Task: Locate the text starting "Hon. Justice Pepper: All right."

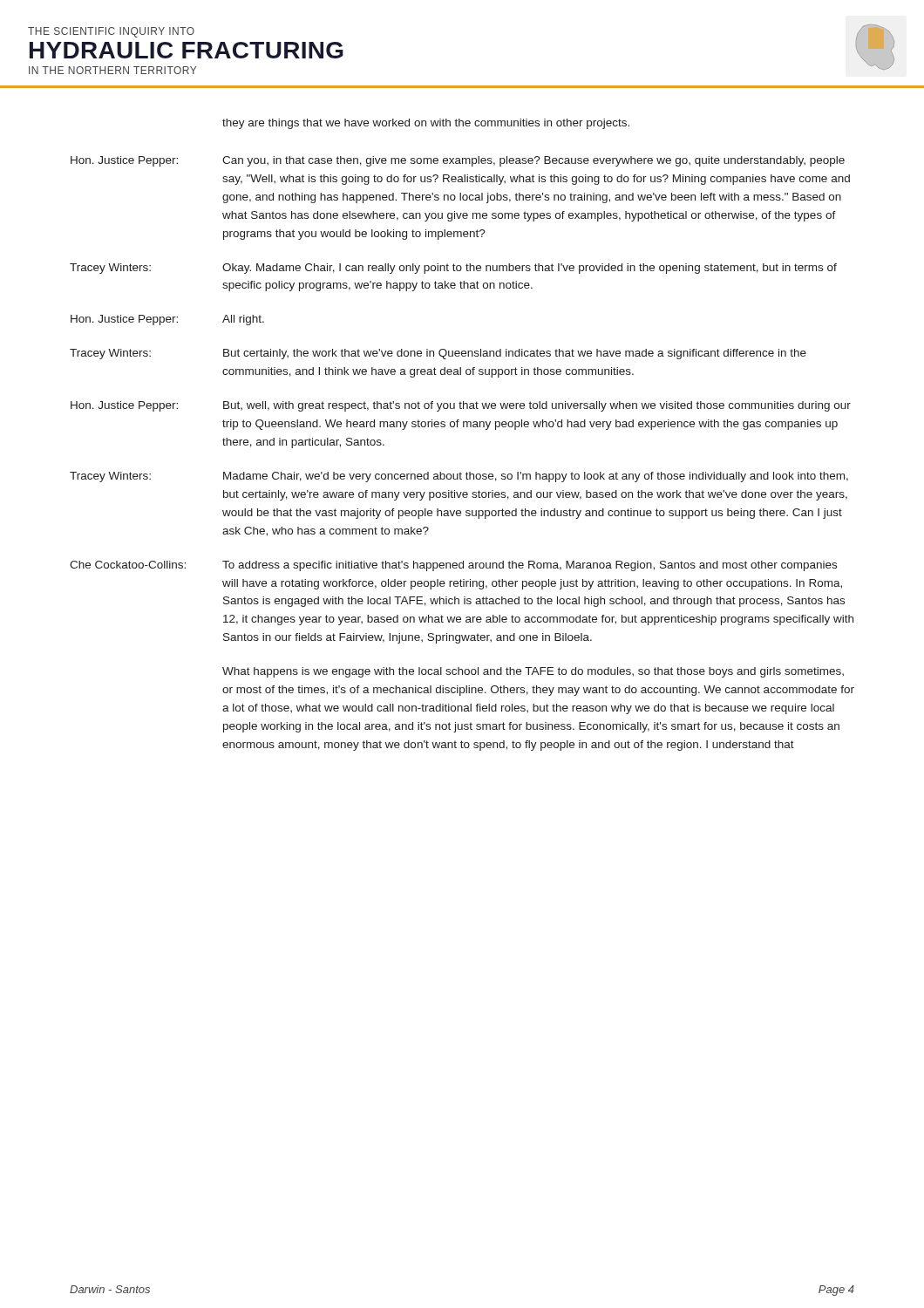Action: [167, 320]
